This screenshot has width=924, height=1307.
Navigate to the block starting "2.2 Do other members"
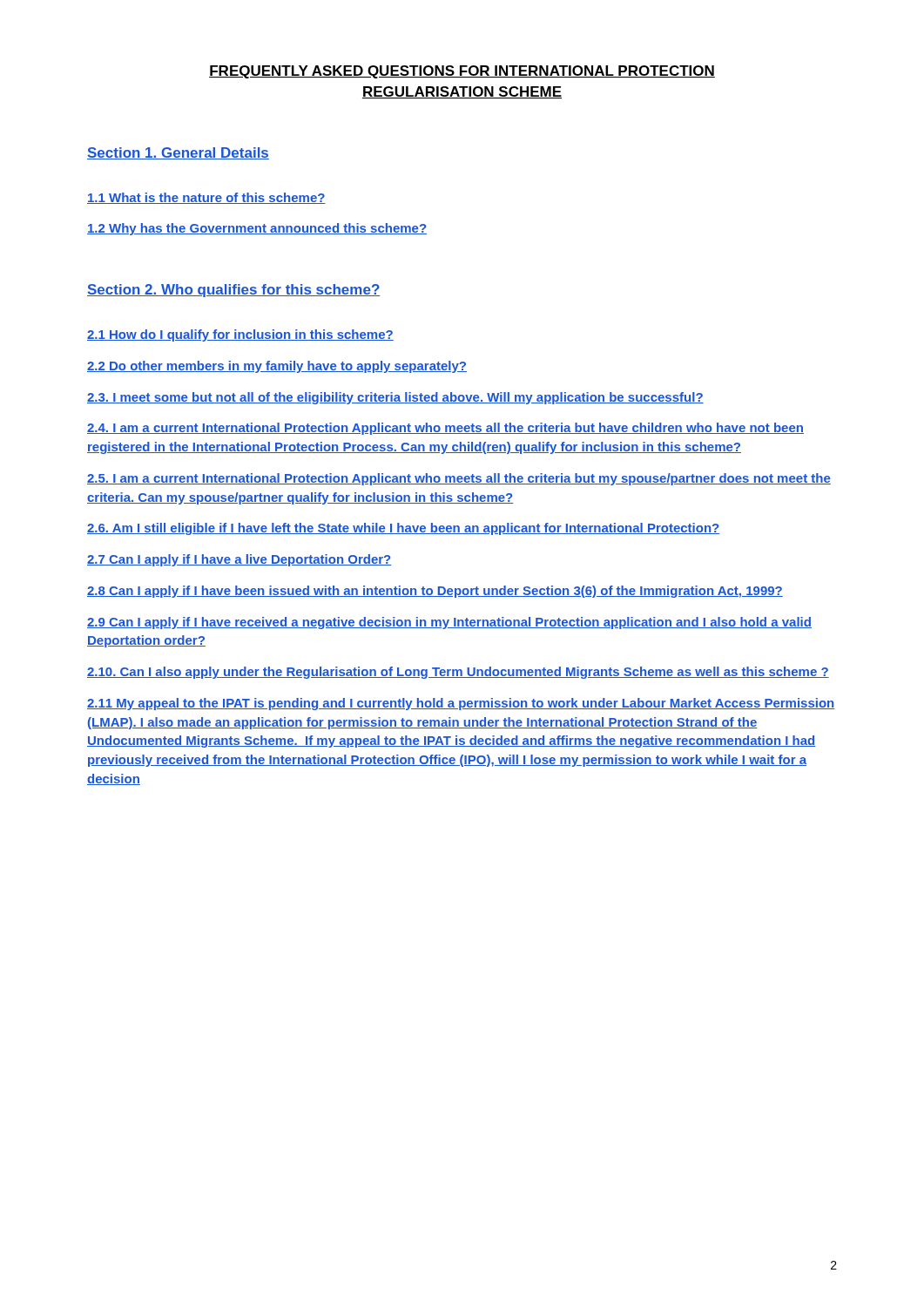point(462,366)
